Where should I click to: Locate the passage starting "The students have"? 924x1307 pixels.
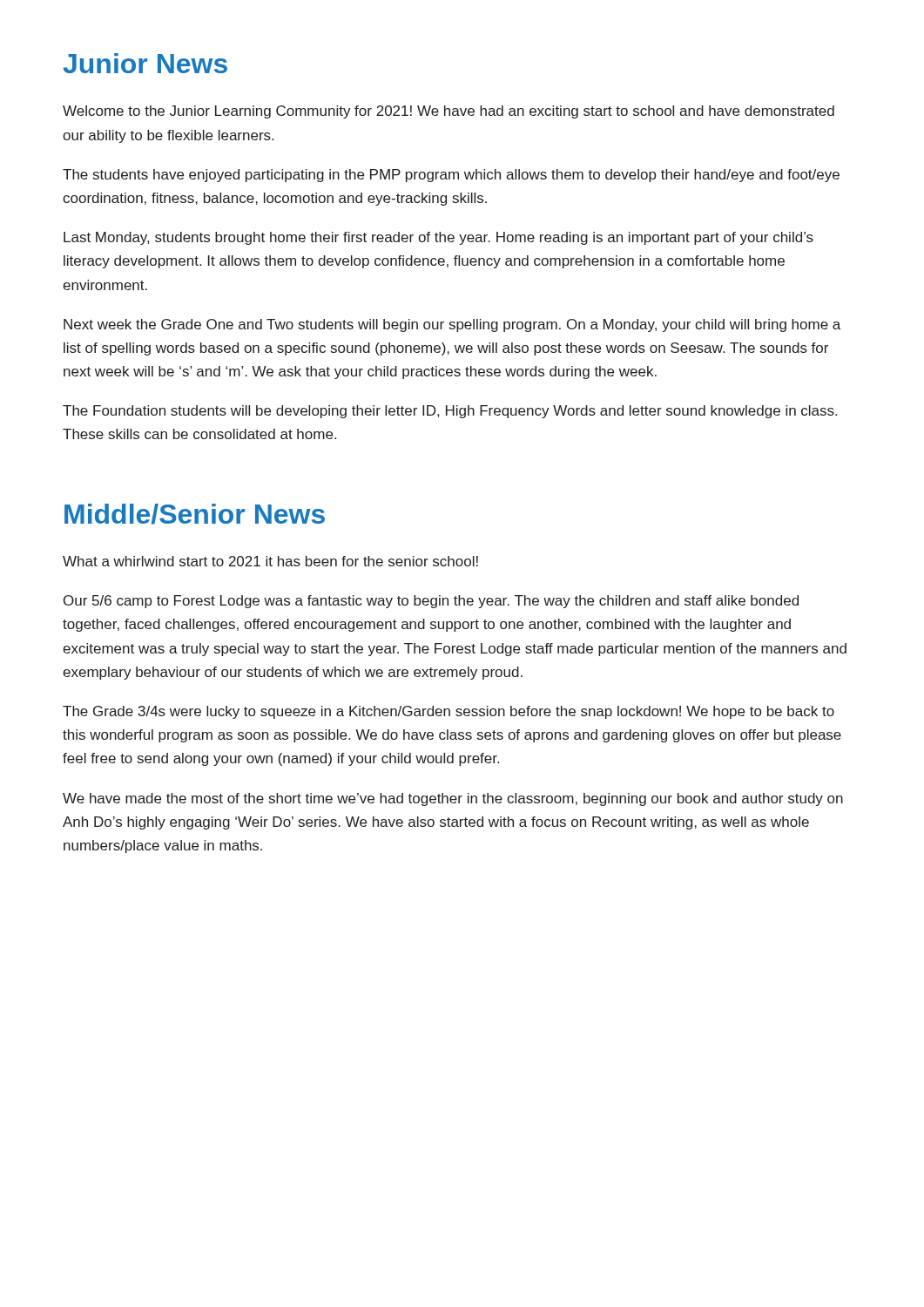[459, 186]
